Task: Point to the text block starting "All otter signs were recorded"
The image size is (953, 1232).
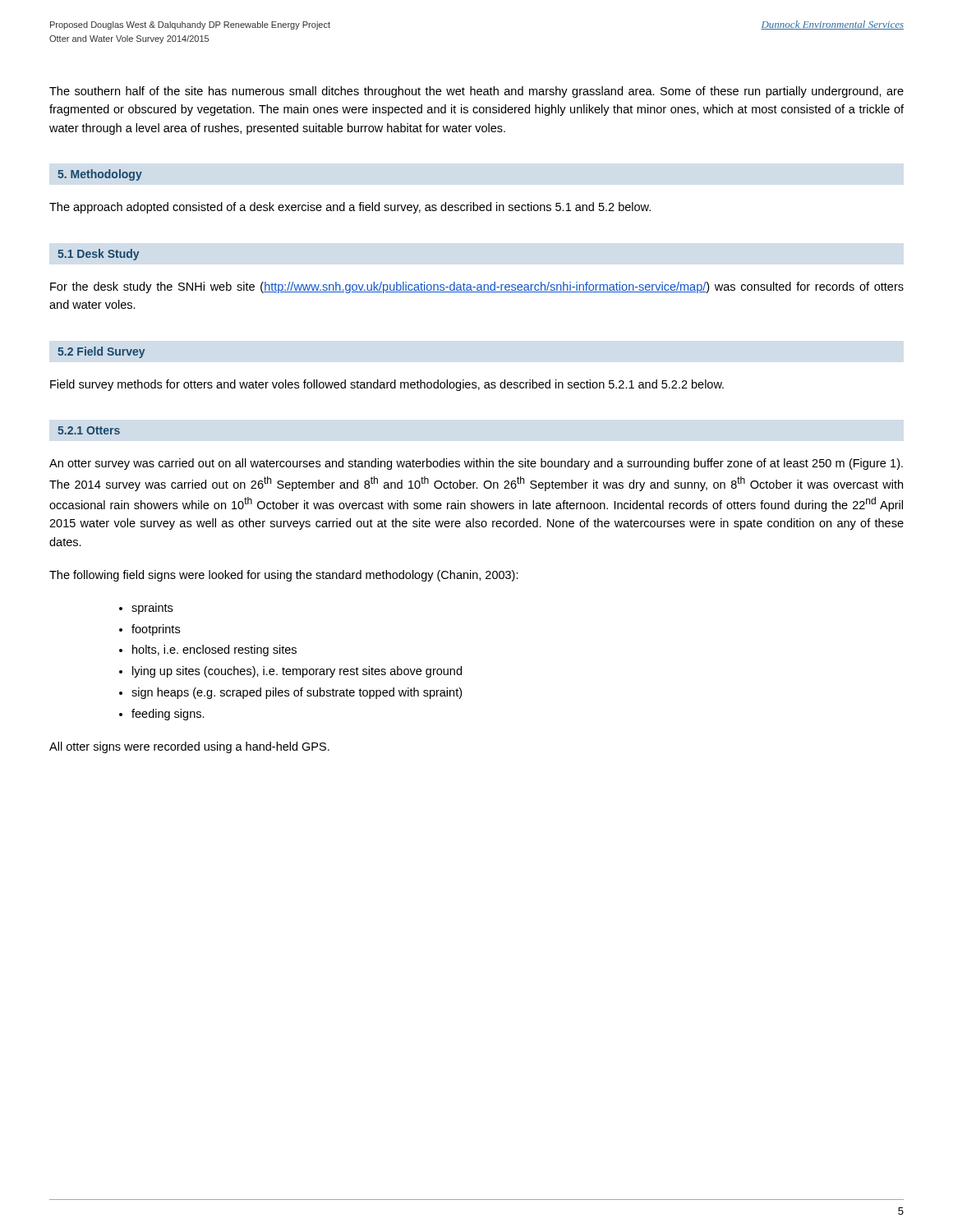Action: click(x=190, y=747)
